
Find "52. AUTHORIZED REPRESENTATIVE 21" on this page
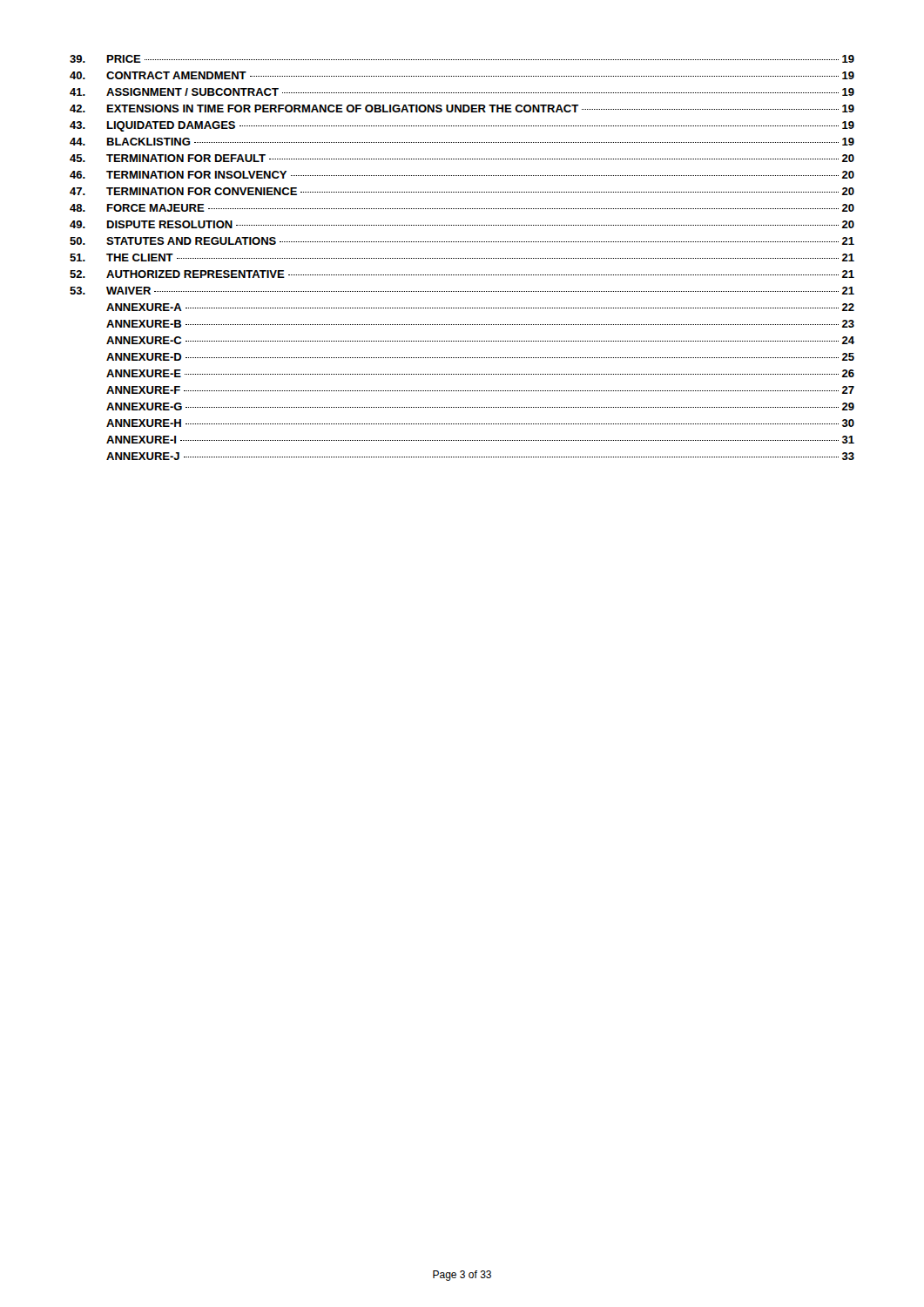(x=462, y=274)
